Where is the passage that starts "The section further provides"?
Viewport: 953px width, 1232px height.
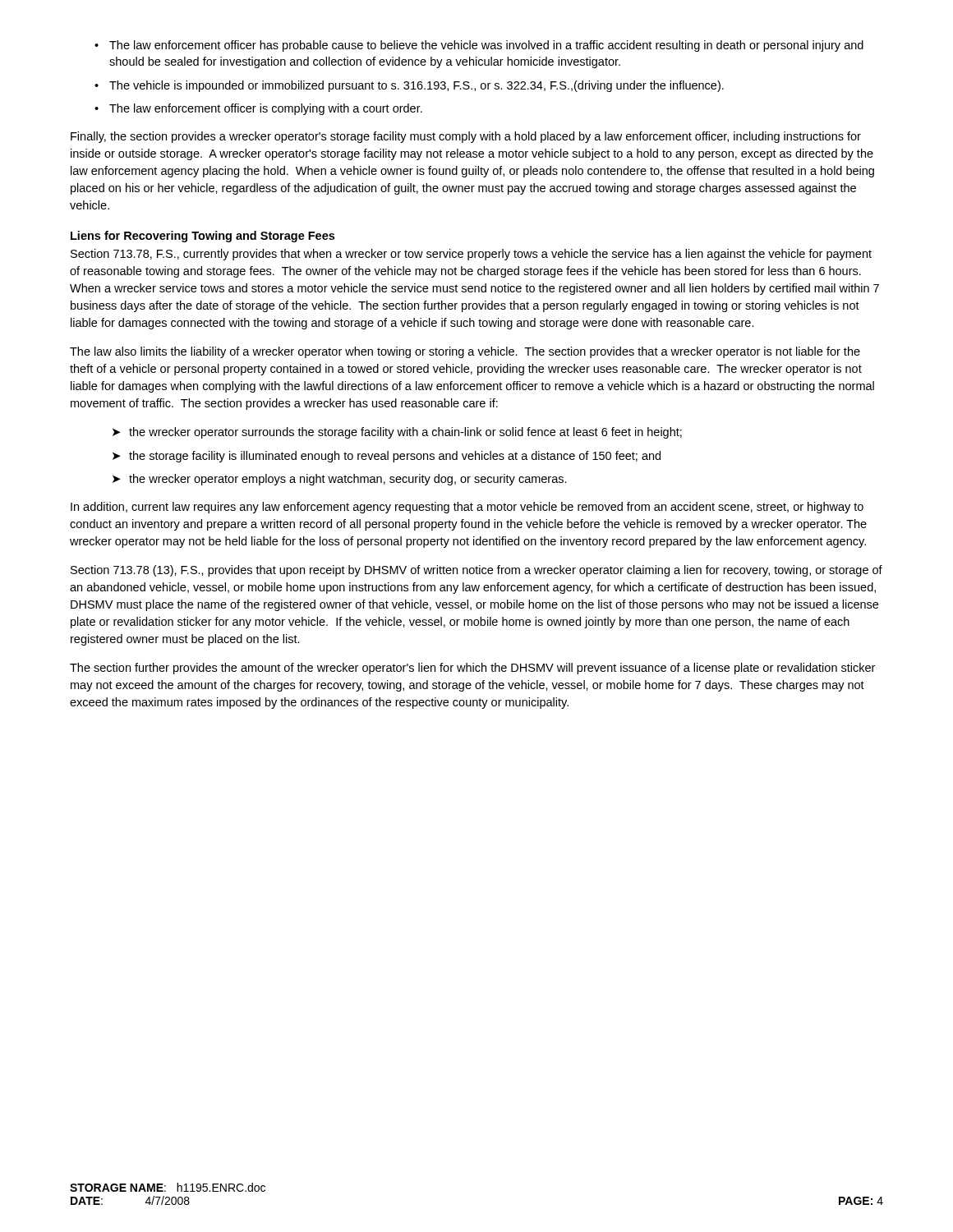(476, 686)
